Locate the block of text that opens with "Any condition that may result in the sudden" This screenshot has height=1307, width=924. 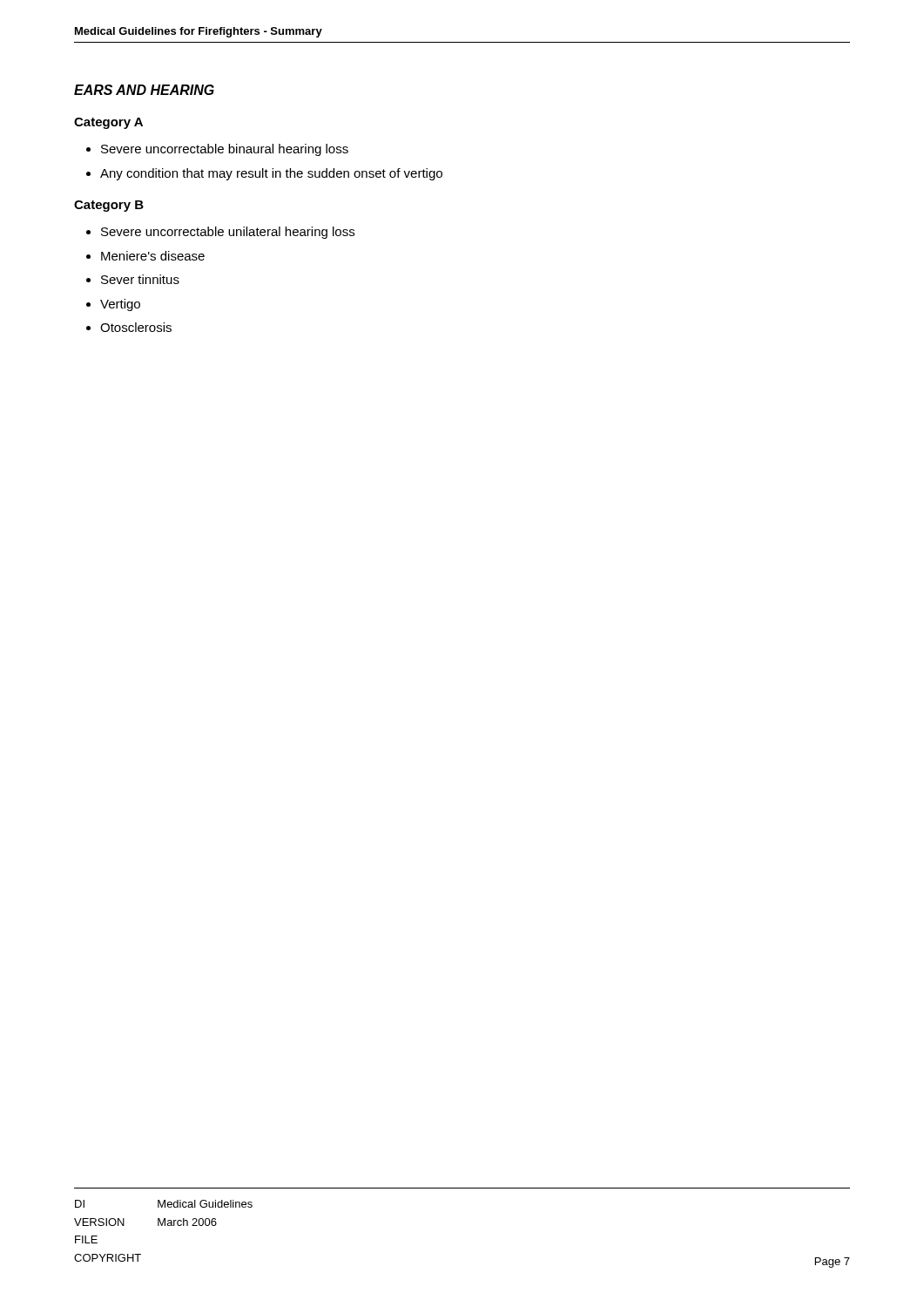pos(272,173)
